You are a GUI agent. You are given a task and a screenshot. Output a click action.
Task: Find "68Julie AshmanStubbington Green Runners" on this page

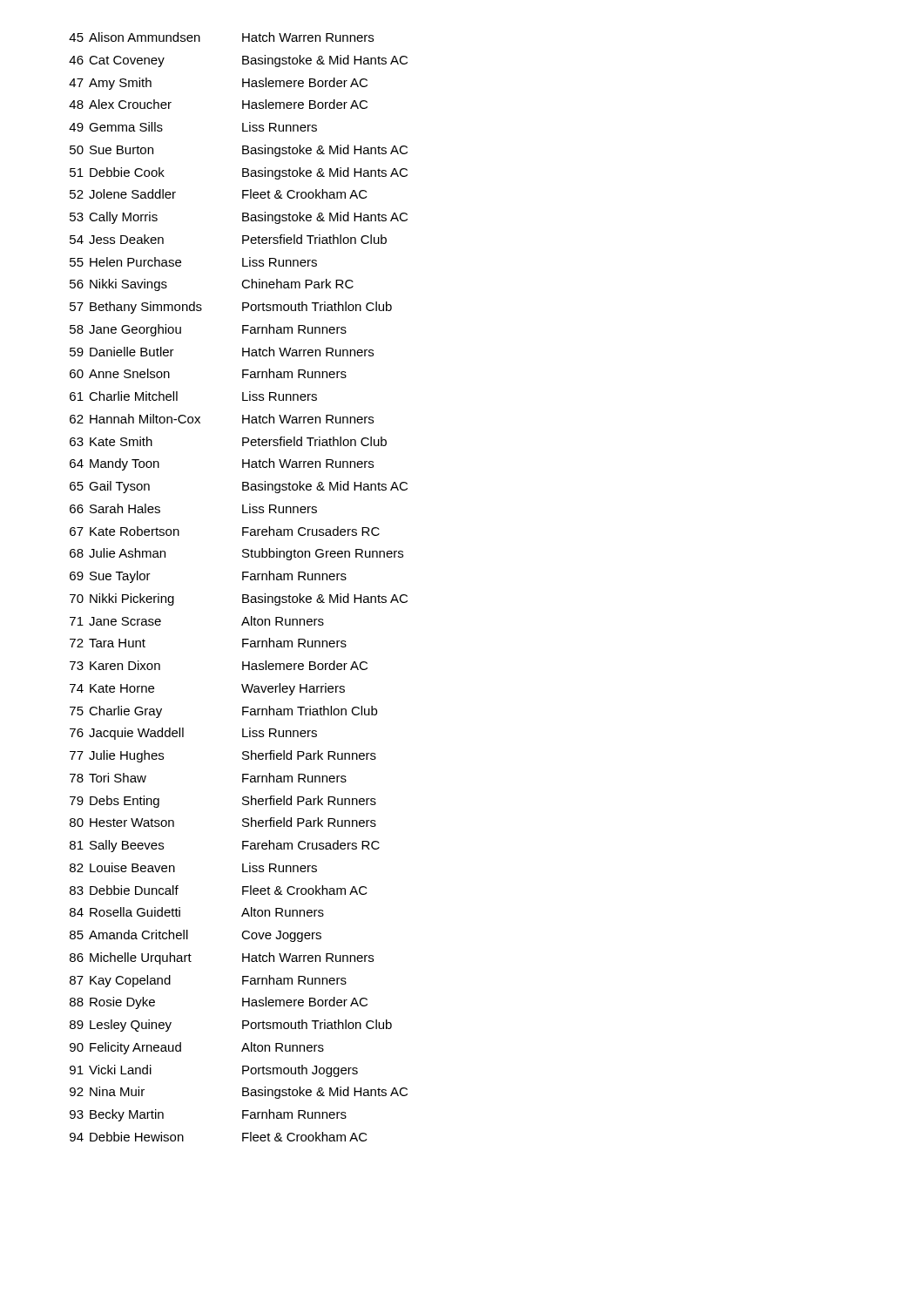pyautogui.click(x=257, y=553)
